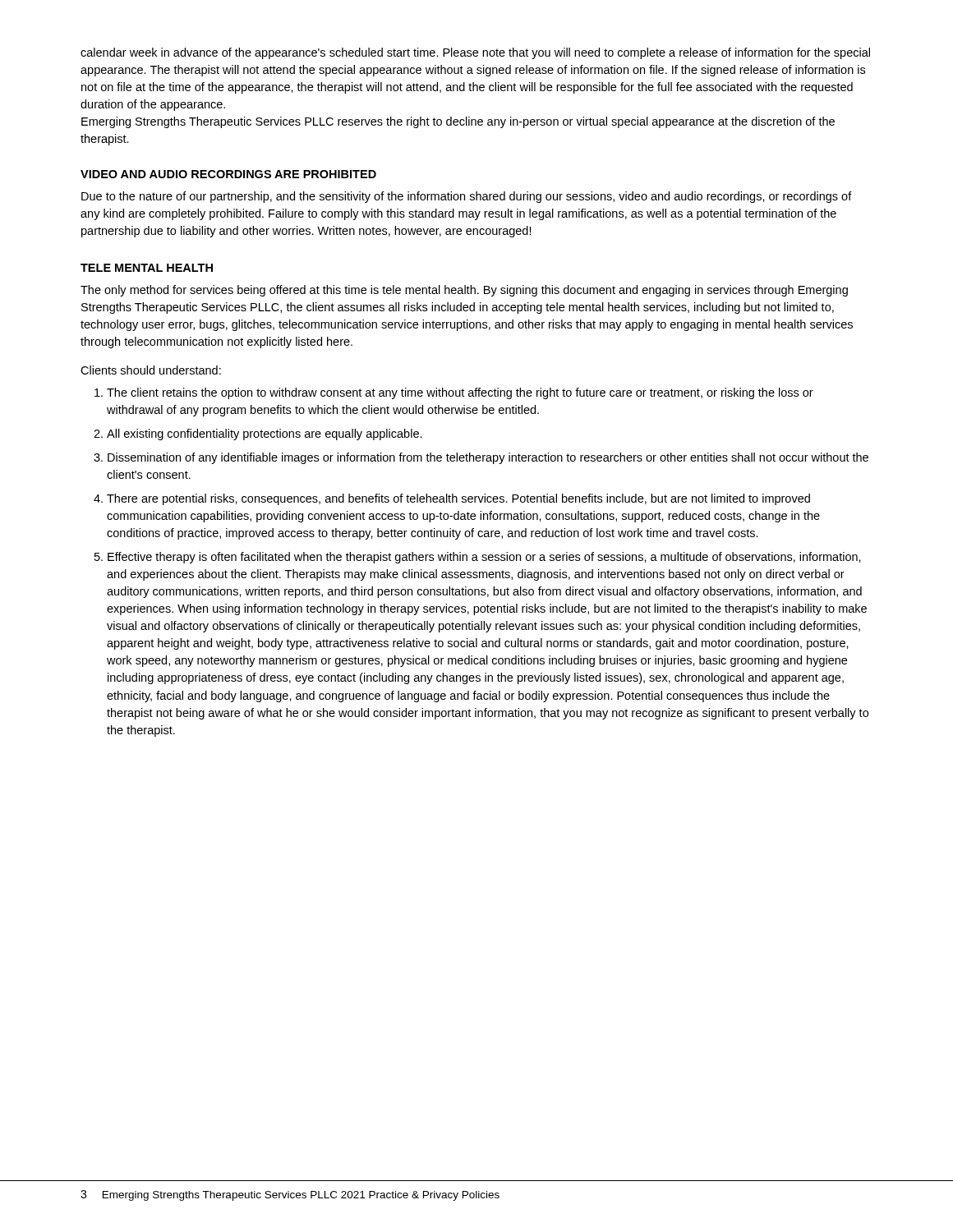Locate the text block containing "The only method for services being offered"

pos(476,316)
